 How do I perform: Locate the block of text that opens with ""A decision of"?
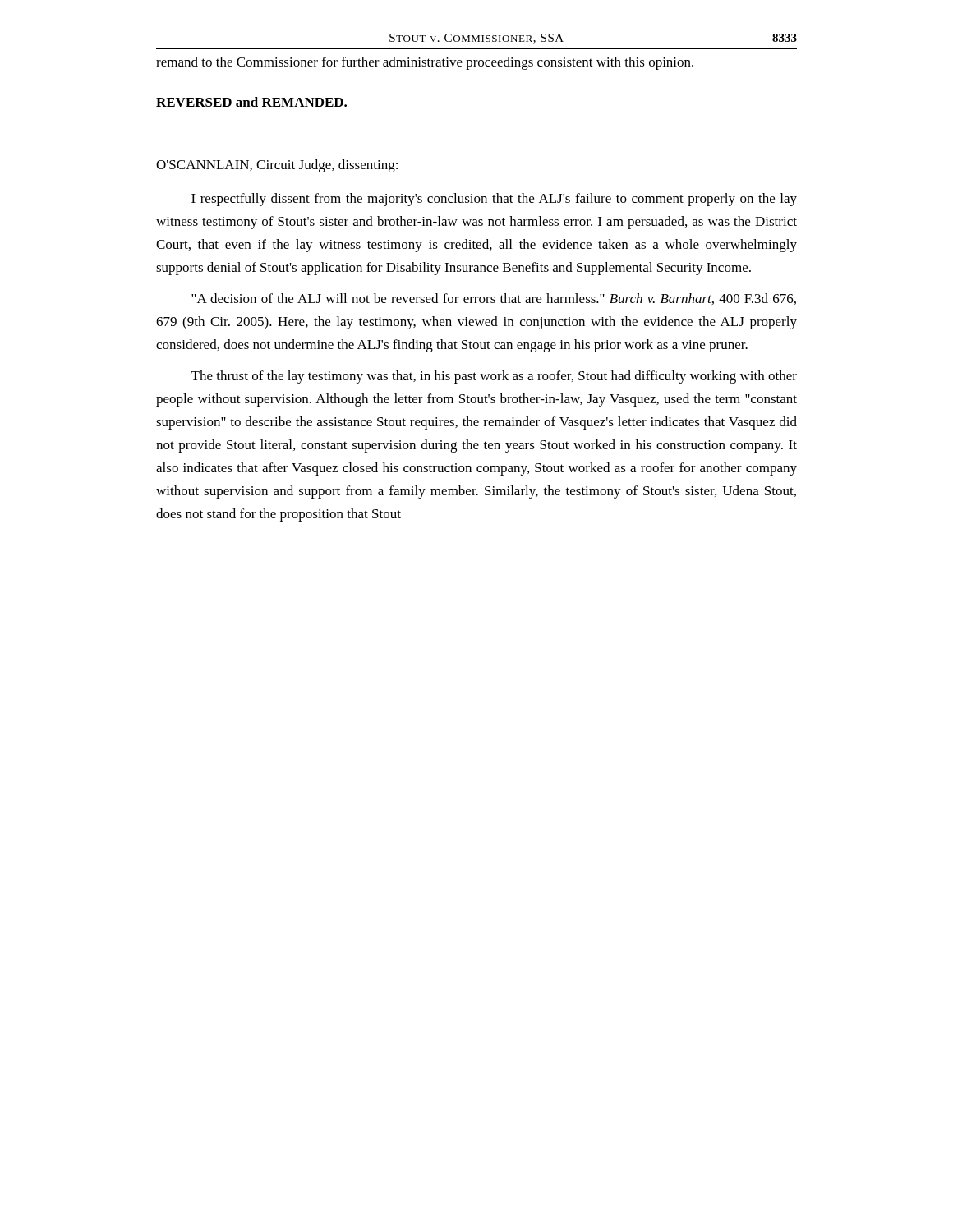476,321
